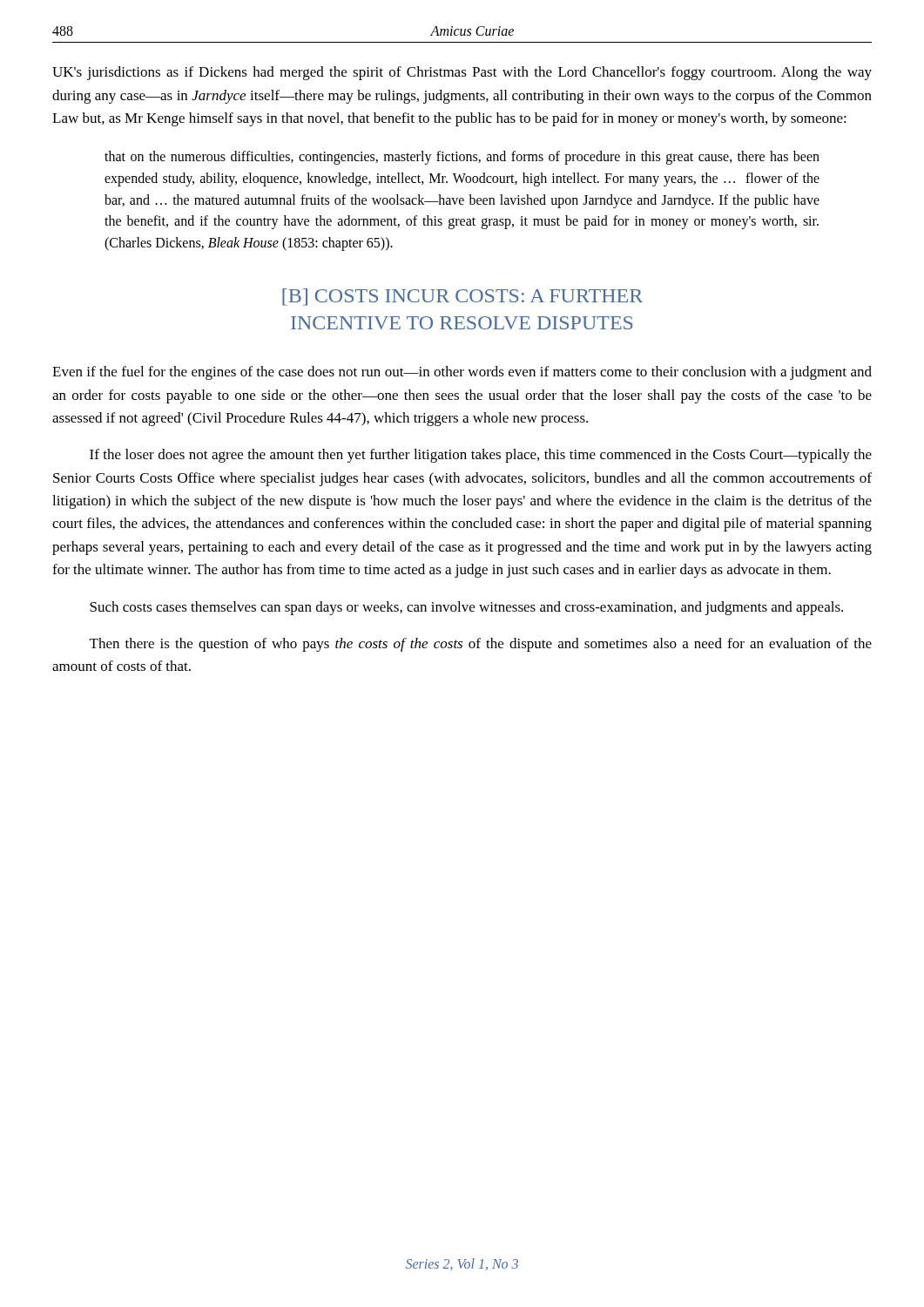This screenshot has height=1307, width=924.
Task: Locate the text block containing "Then there is"
Action: 462,655
